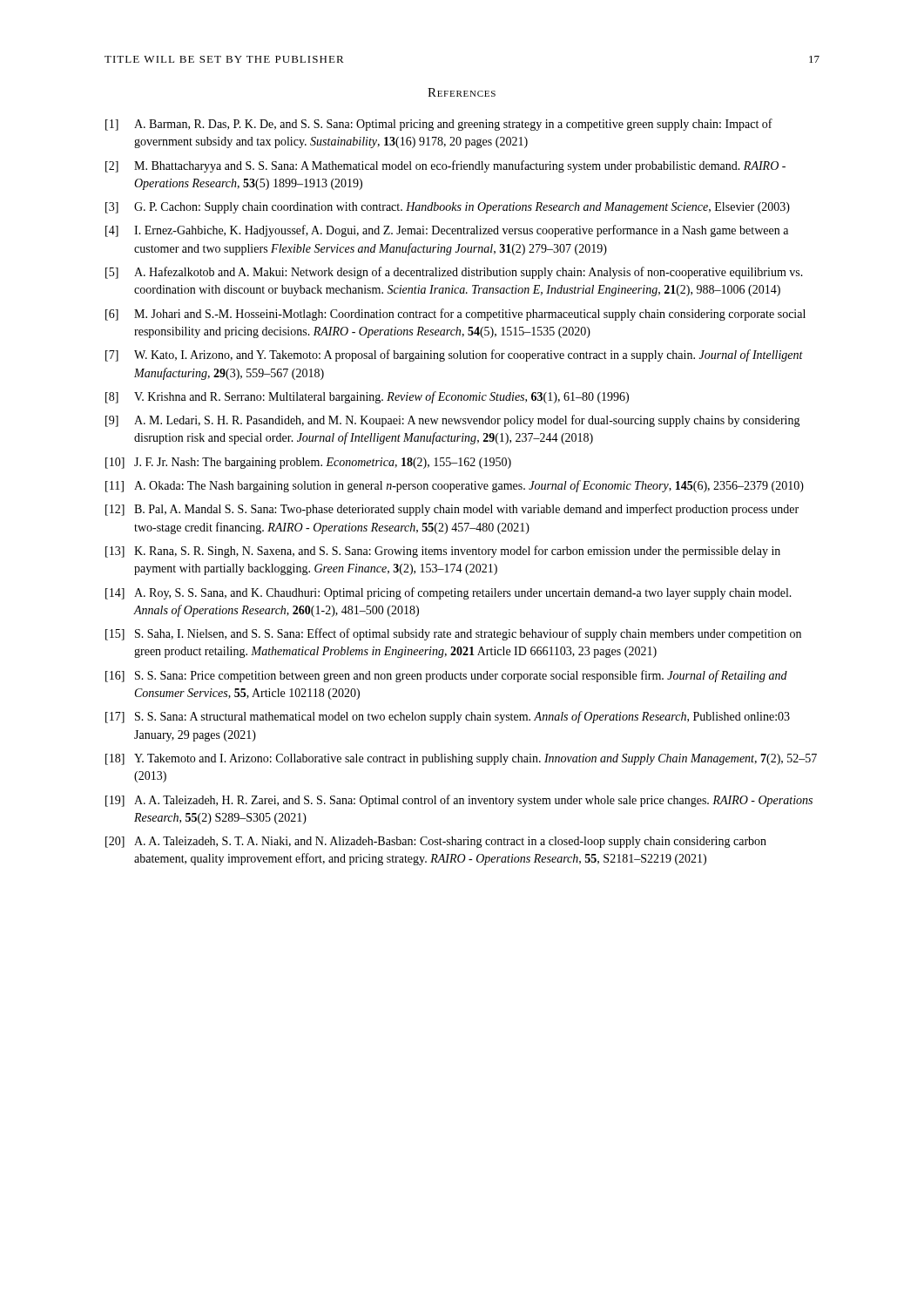Locate the block of text that opens with "[1] A. Barman, R. Das, P. K."
Image resolution: width=924 pixels, height=1307 pixels.
pos(462,134)
